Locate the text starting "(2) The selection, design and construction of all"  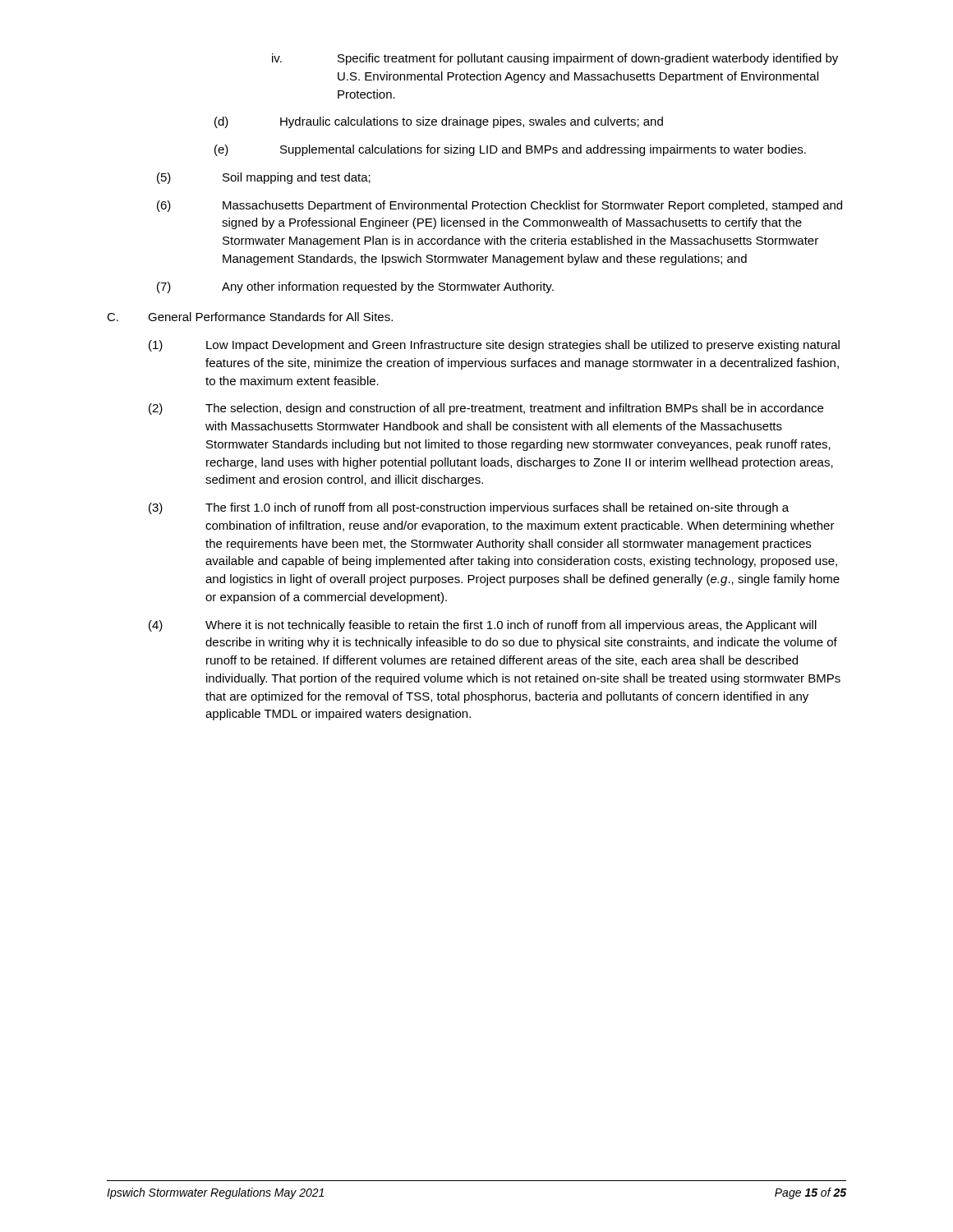[x=497, y=444]
